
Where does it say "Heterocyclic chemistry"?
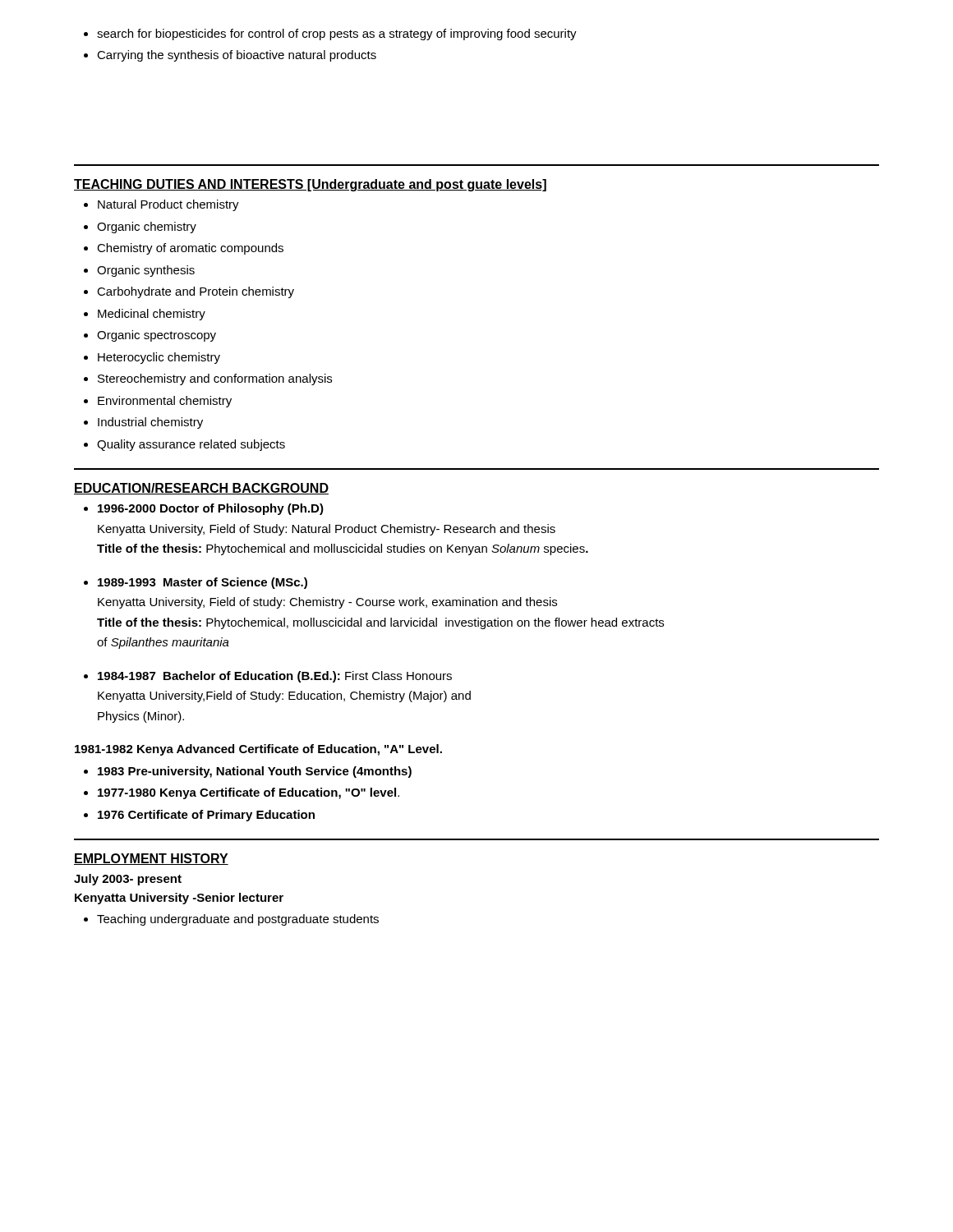(152, 358)
